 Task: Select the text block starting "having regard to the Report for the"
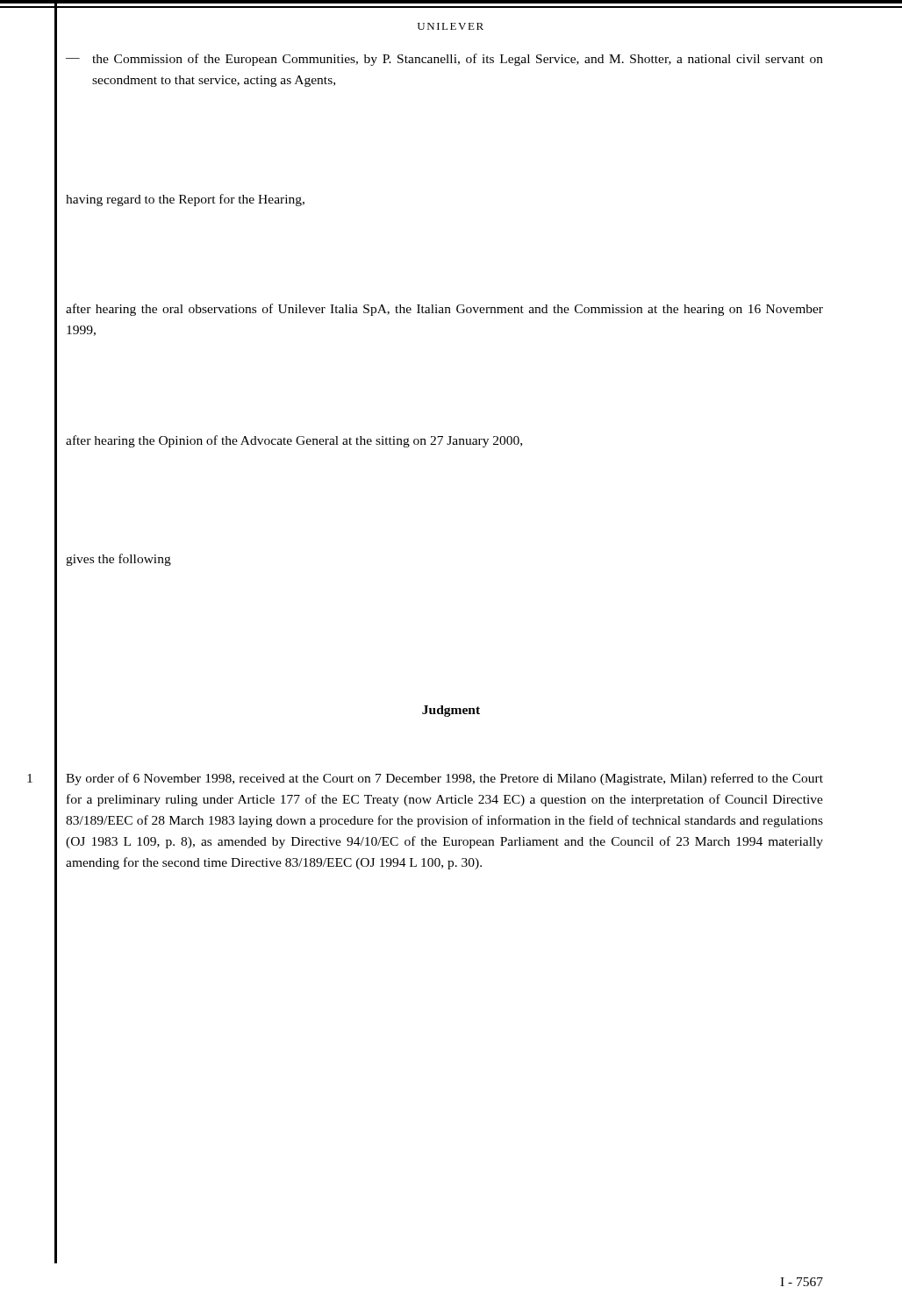coord(186,199)
